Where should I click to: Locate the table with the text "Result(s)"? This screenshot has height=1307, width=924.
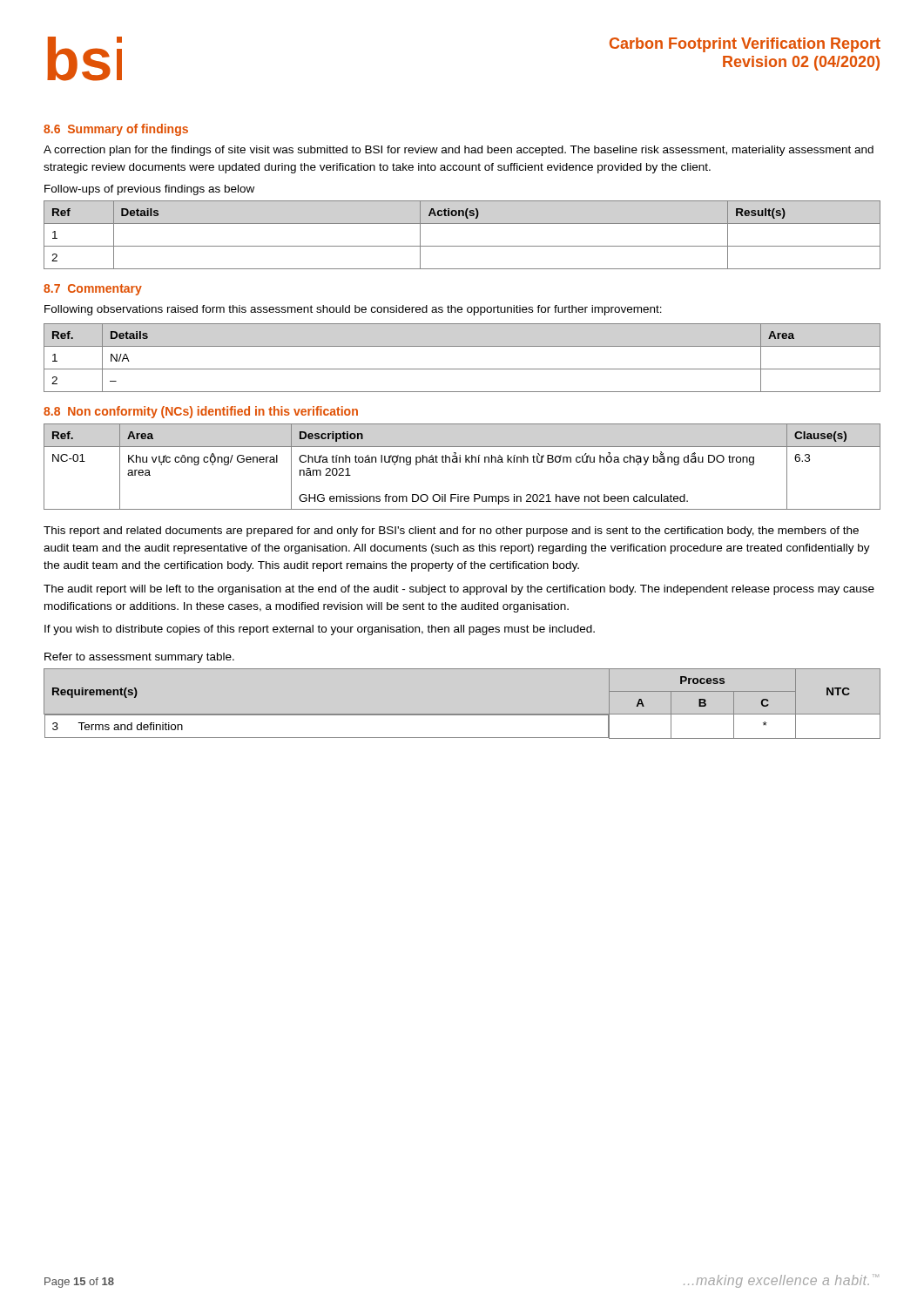click(462, 234)
